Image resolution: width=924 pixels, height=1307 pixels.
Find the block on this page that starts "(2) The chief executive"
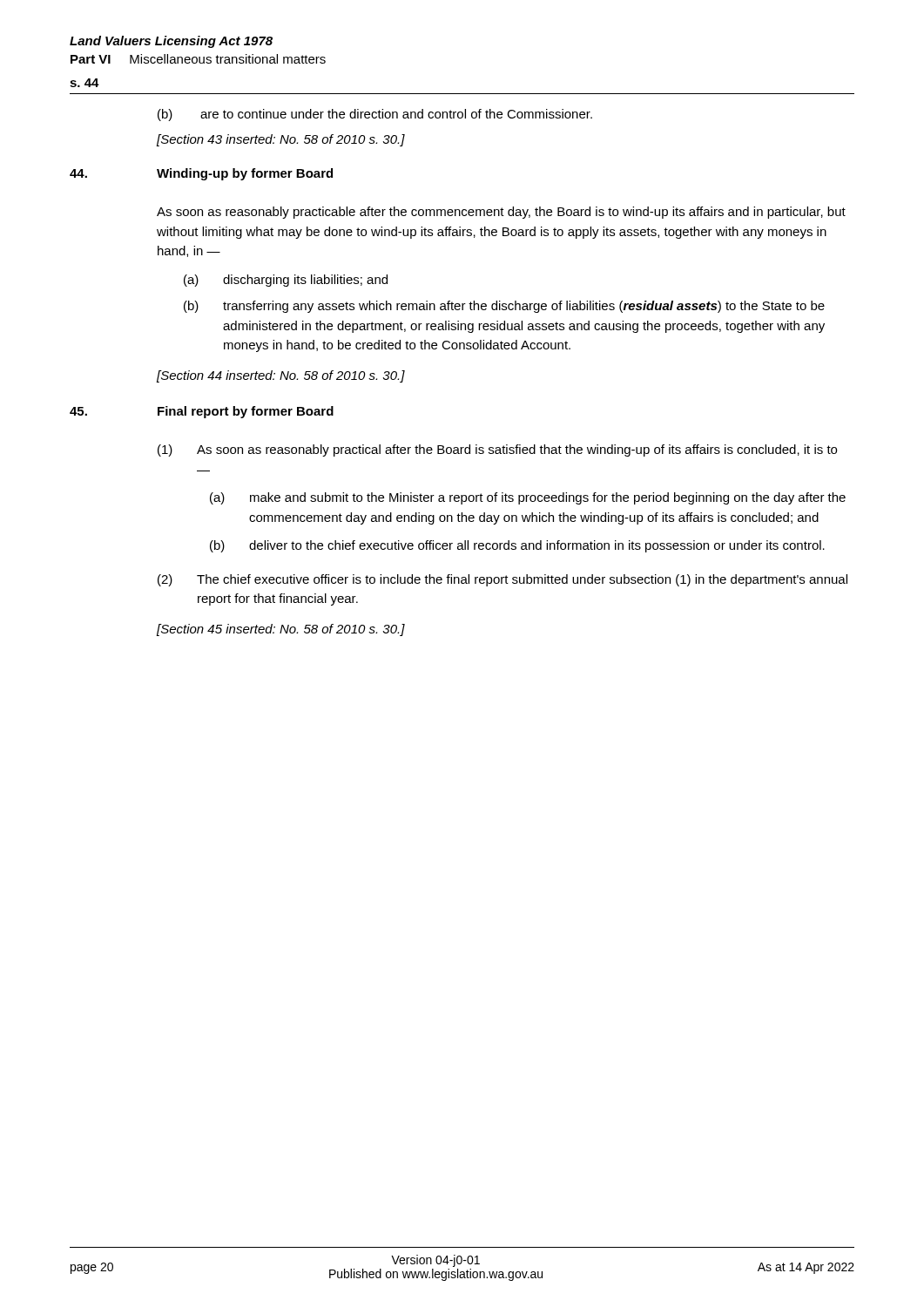coord(506,589)
